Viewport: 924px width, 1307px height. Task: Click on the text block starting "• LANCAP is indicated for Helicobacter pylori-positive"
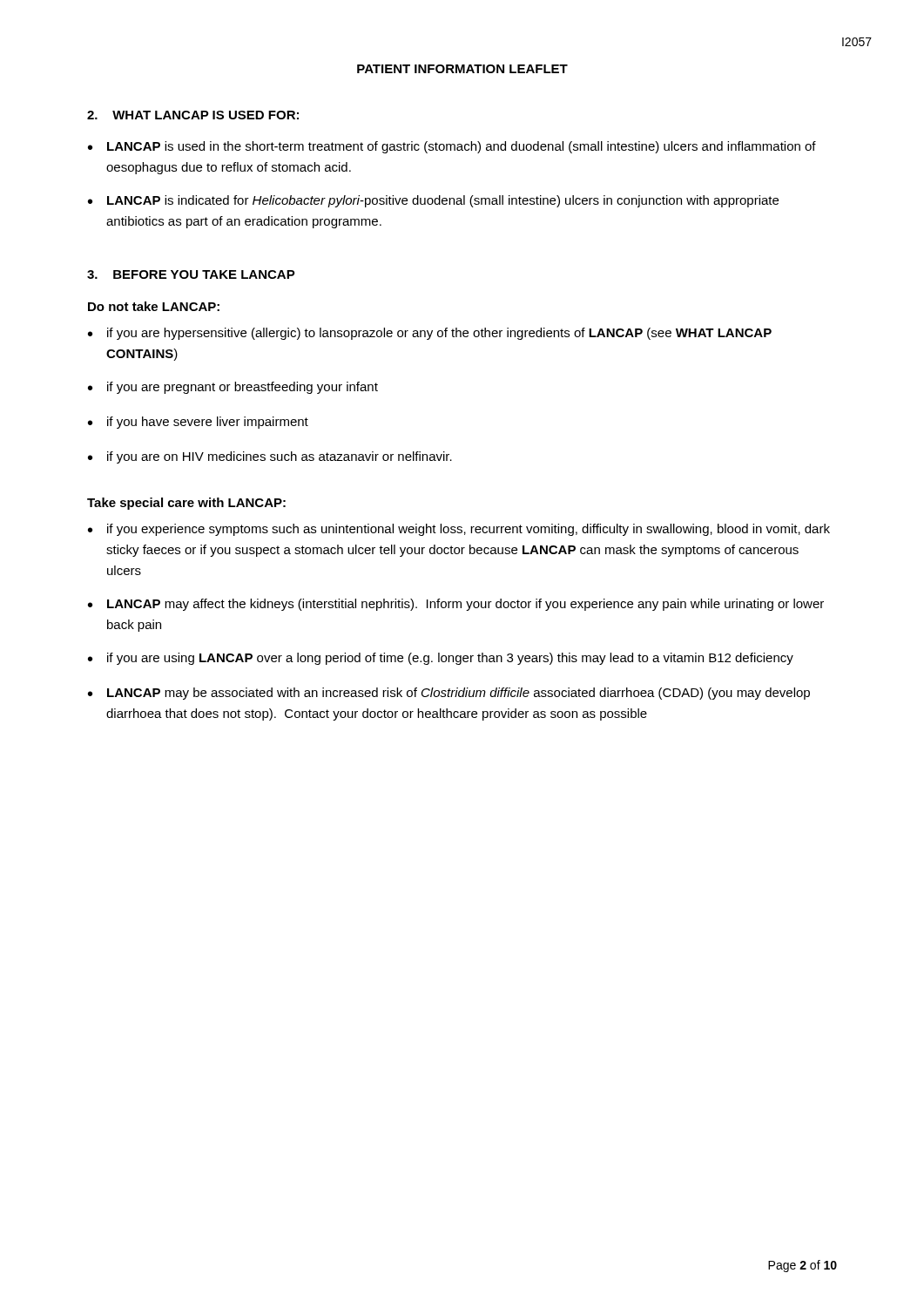(462, 211)
